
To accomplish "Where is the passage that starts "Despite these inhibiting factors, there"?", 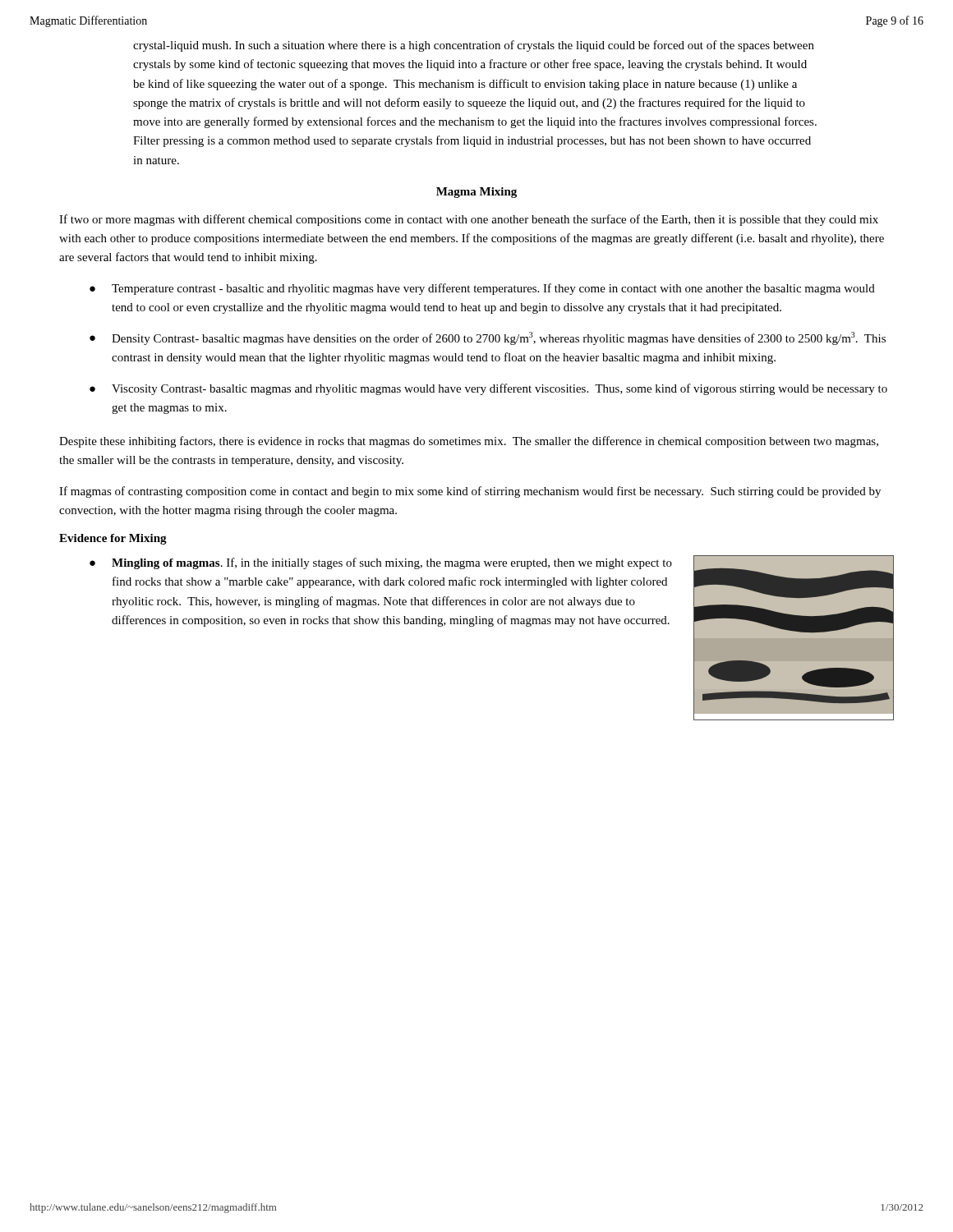I will click(x=469, y=451).
